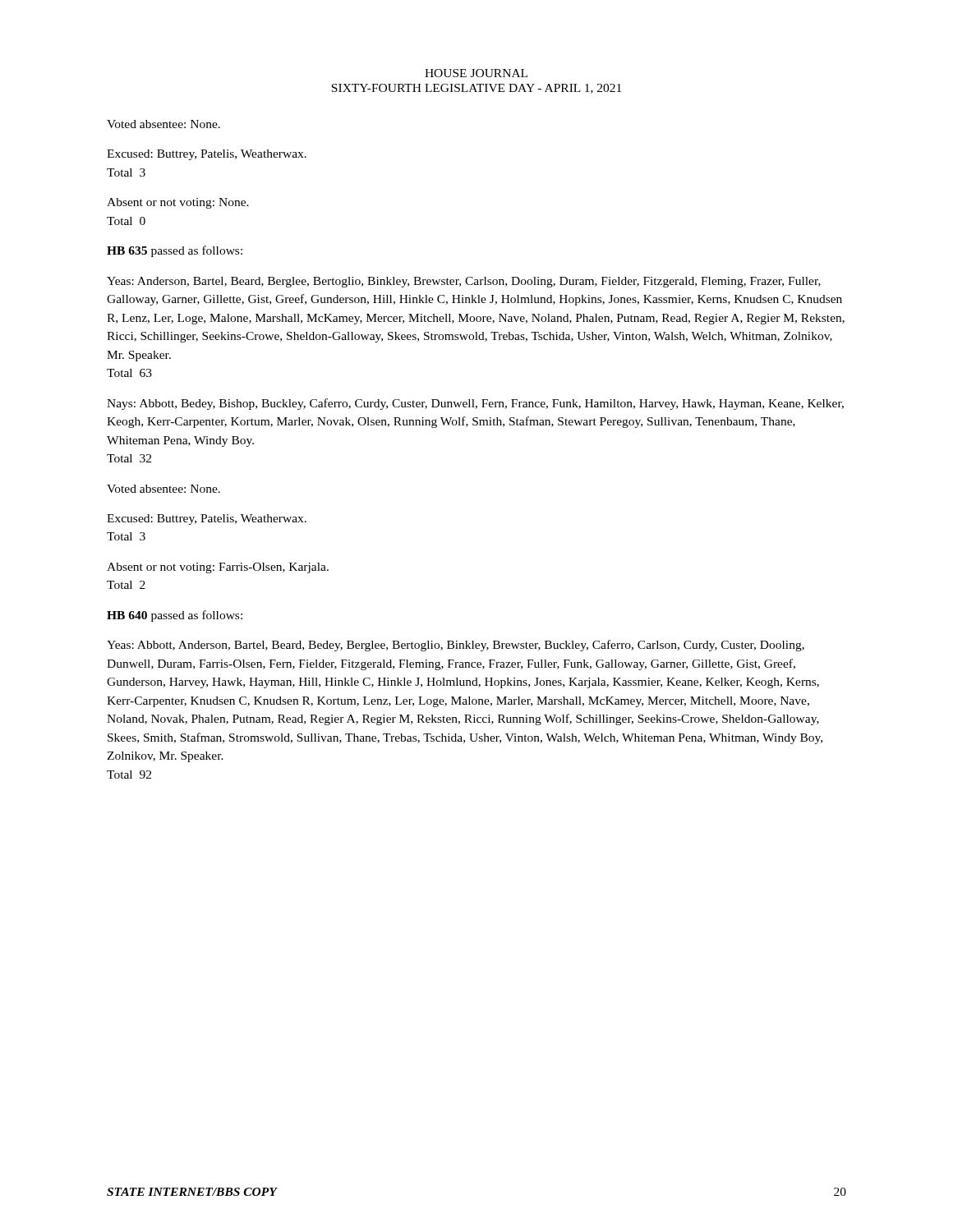Locate the text with the text "HB 635 passed as follows:"
953x1232 pixels.
(175, 250)
